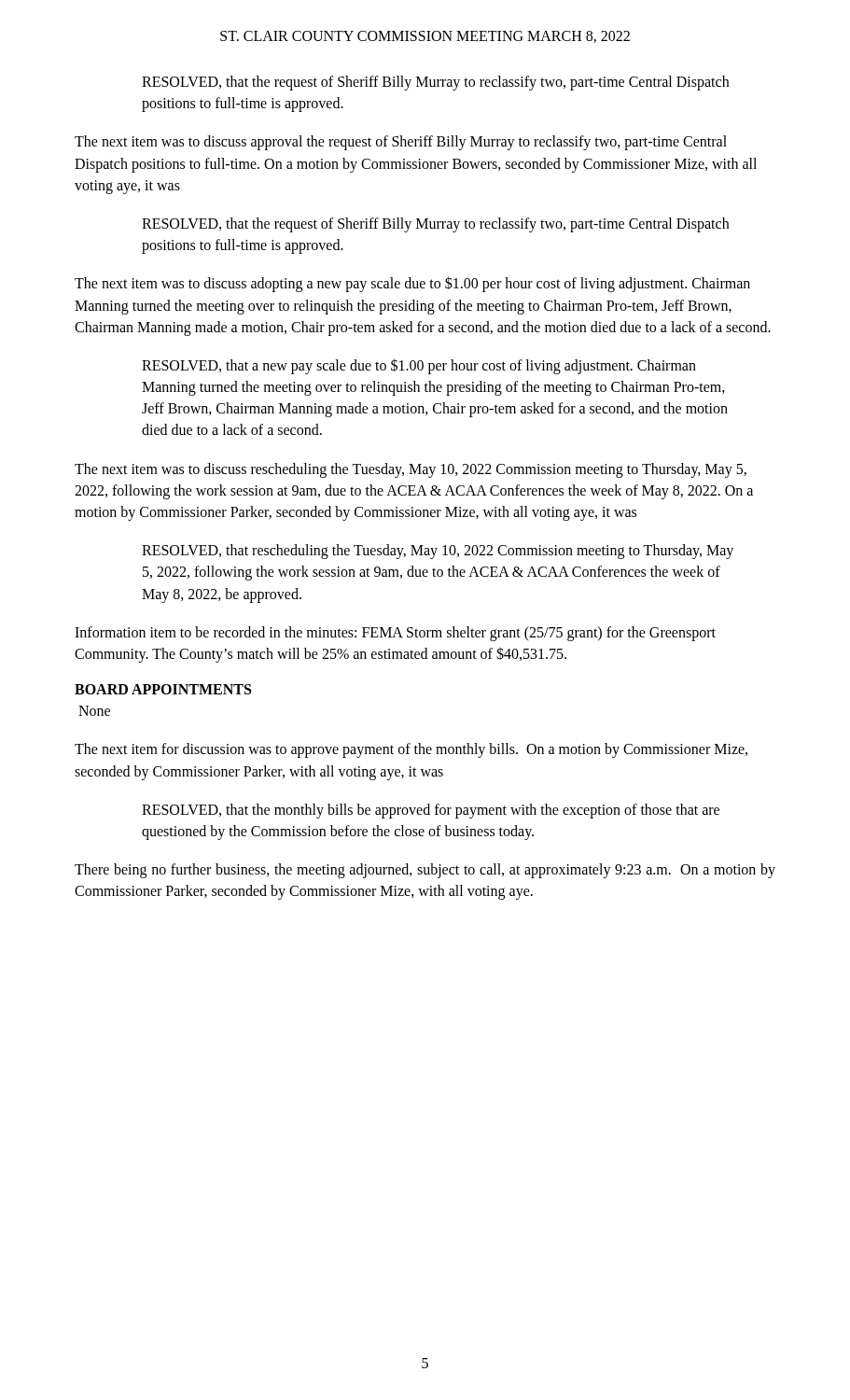Select the text block that says "There being no further business, the"

click(x=425, y=880)
